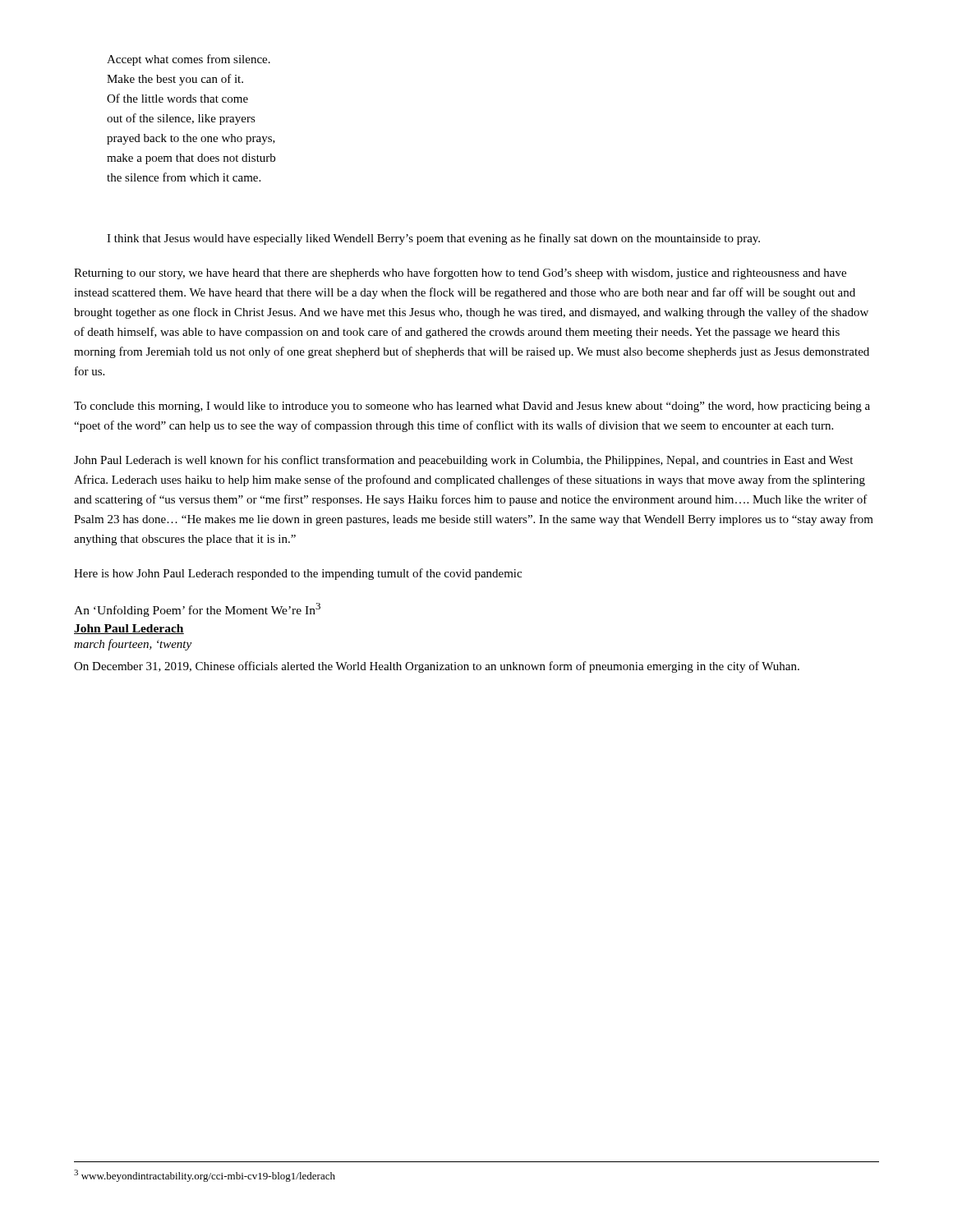
Task: Locate the block of text that opens with "I think that Jesus"
Action: point(434,238)
